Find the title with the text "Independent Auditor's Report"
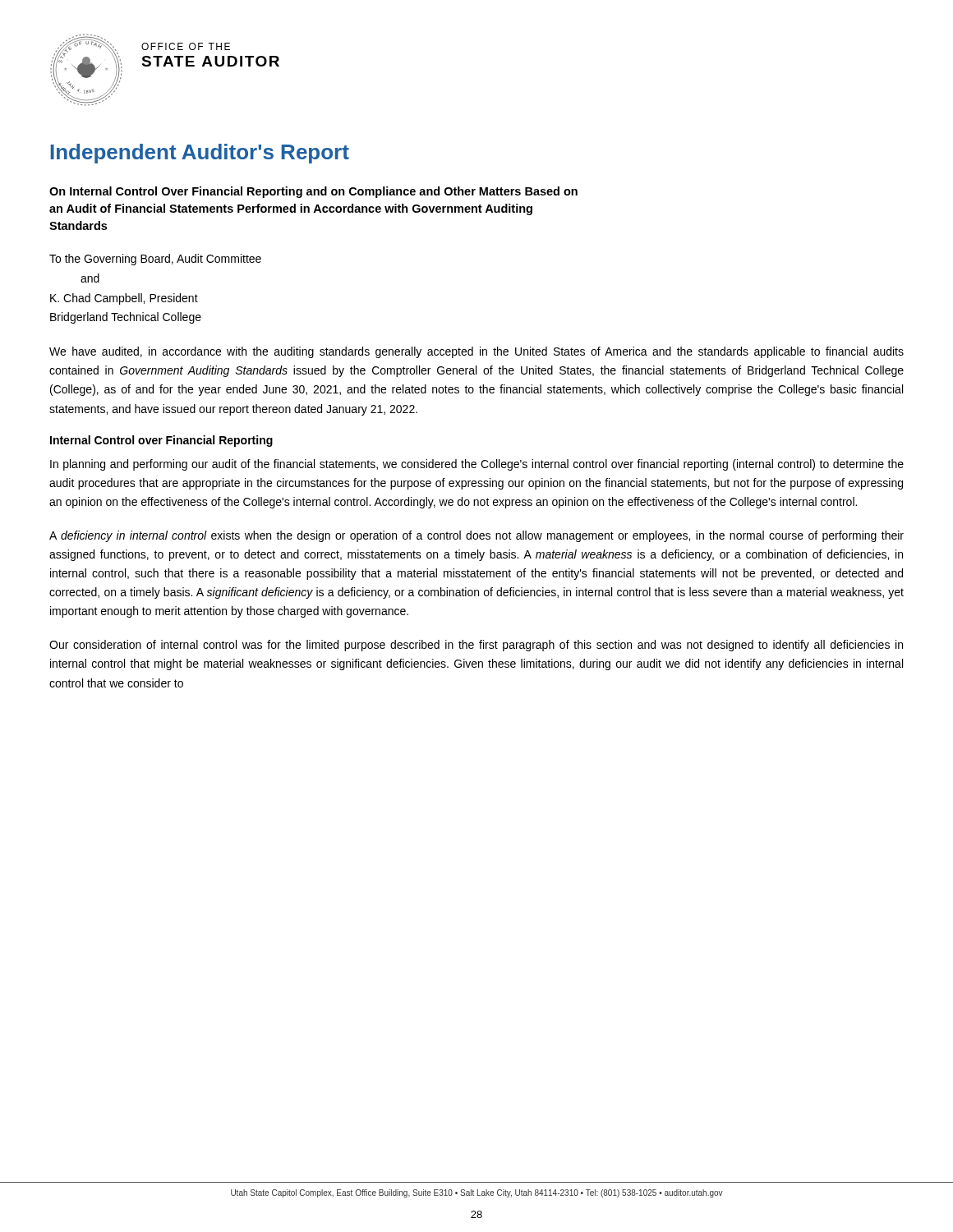This screenshot has height=1232, width=953. (x=199, y=152)
